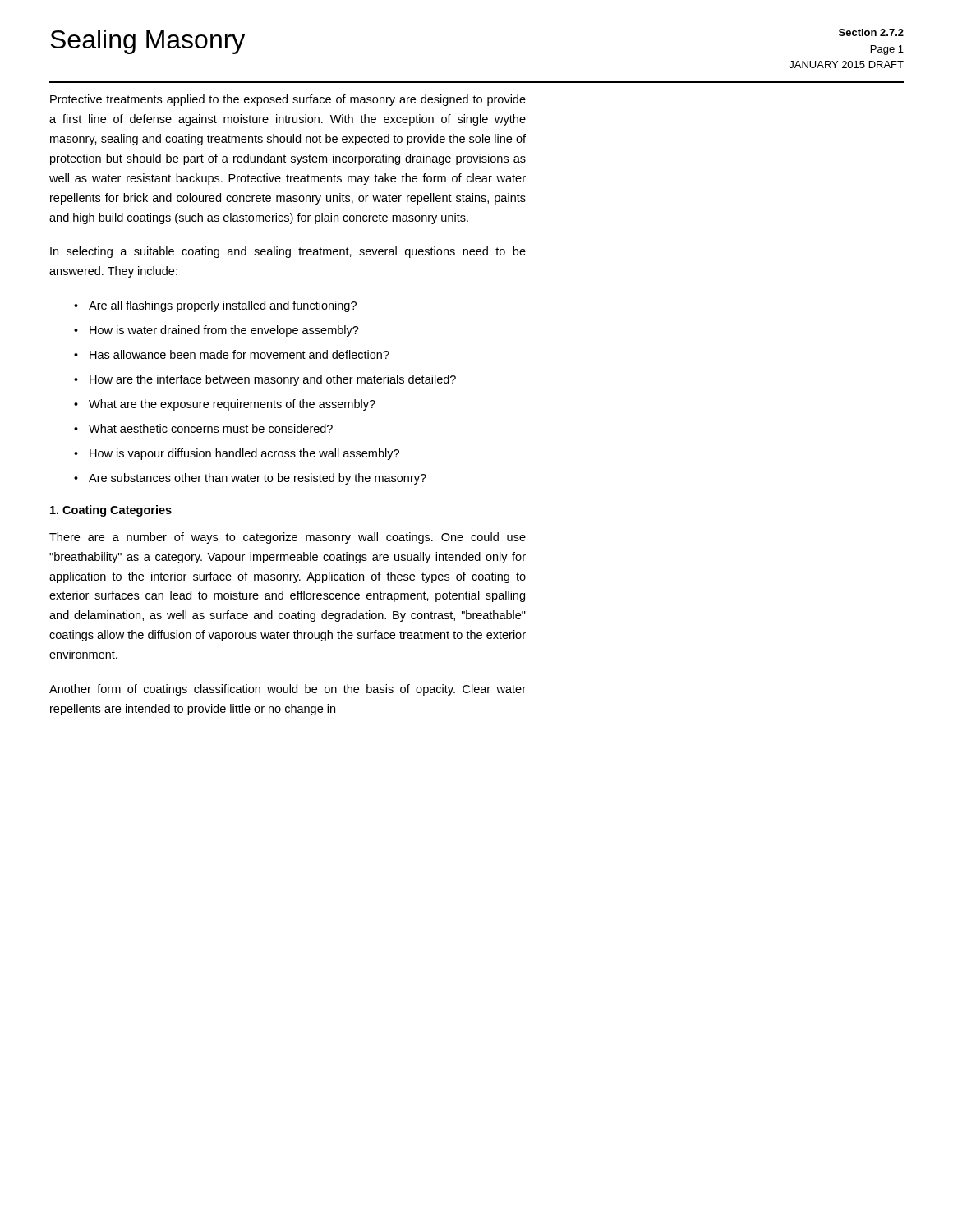Viewport: 953px width, 1232px height.
Task: Select the element starting "• Are substances other than"
Action: [250, 479]
